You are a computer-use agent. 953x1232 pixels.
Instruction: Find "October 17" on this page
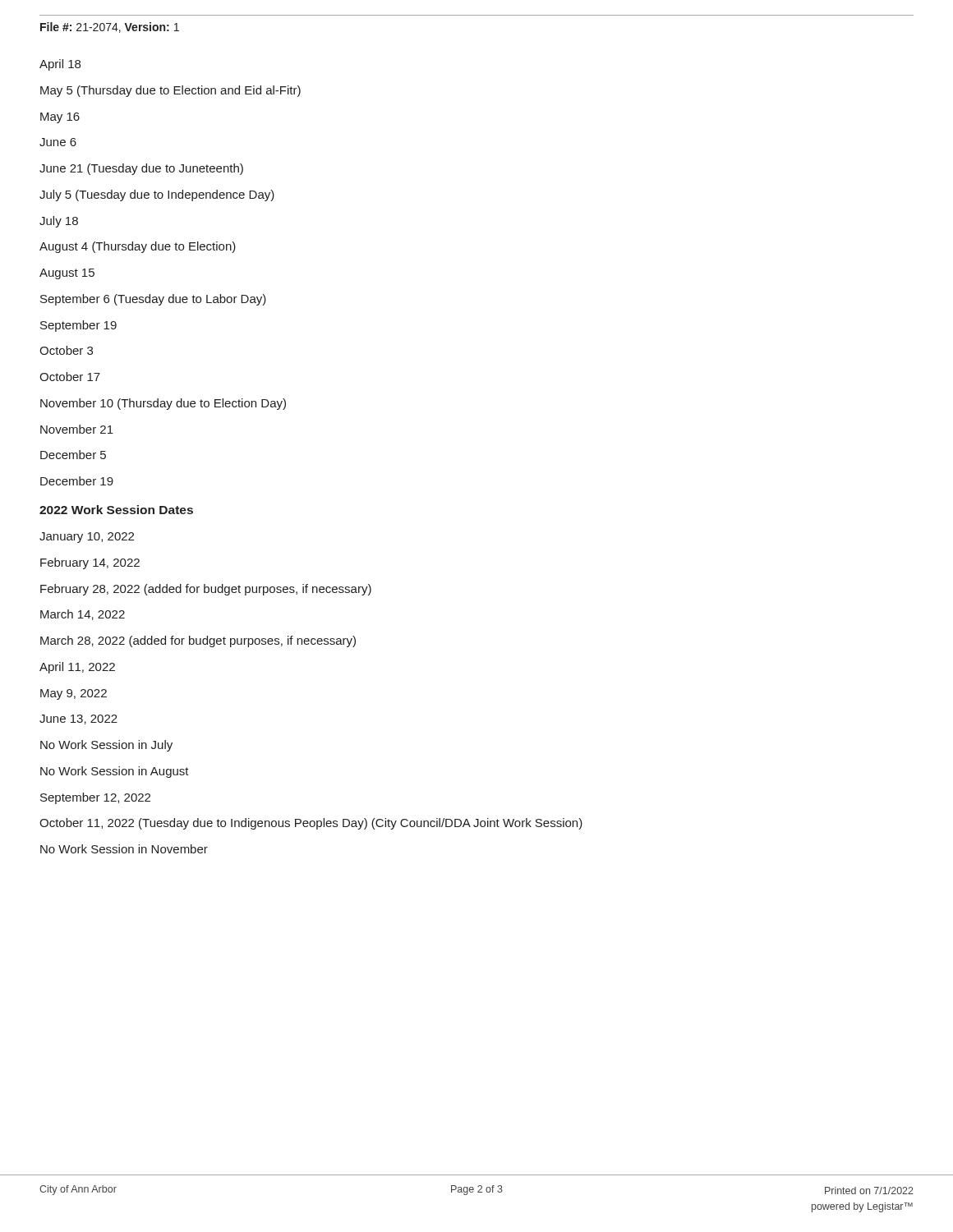pos(70,377)
